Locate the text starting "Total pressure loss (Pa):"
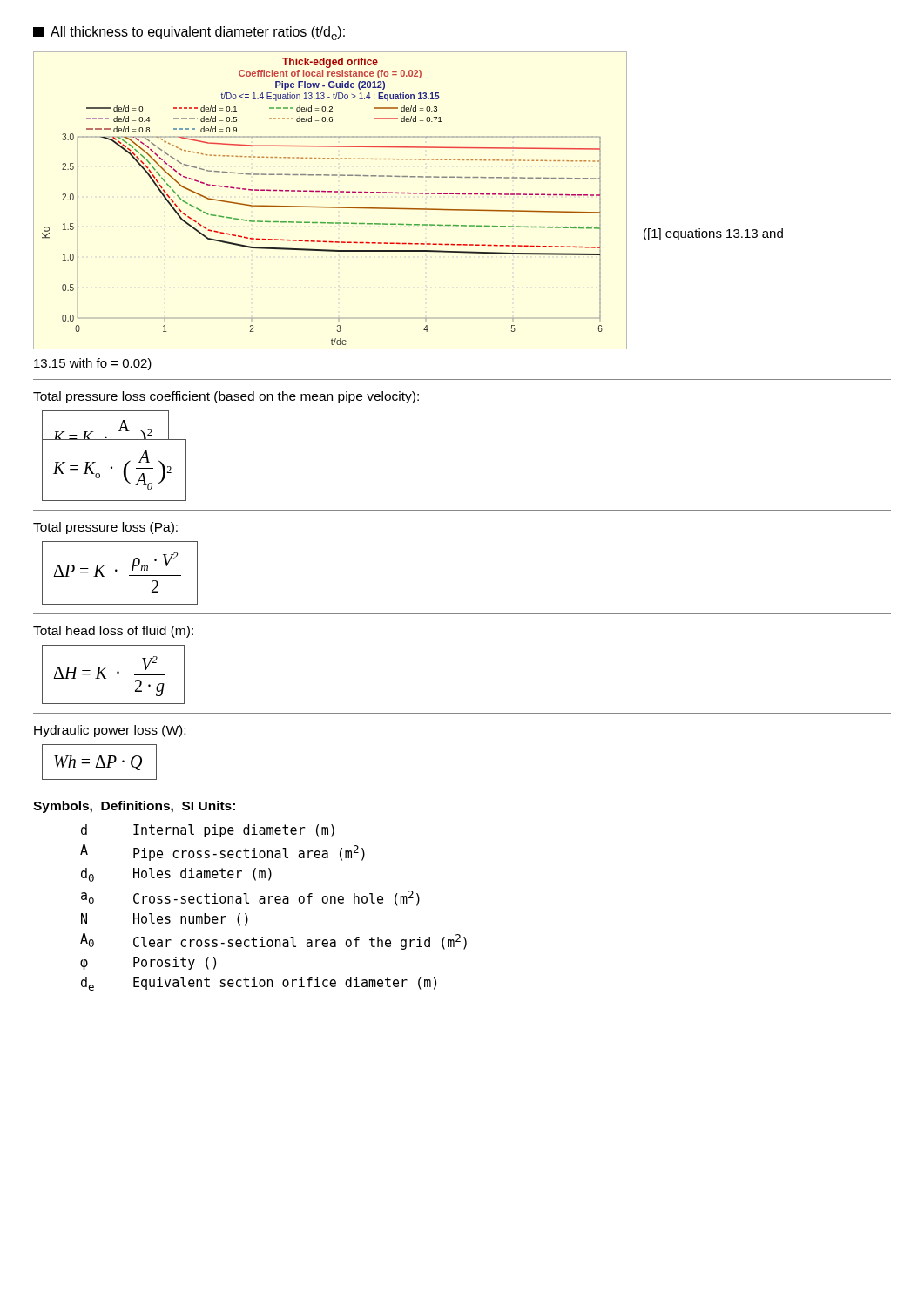The width and height of the screenshot is (924, 1307). (x=106, y=527)
